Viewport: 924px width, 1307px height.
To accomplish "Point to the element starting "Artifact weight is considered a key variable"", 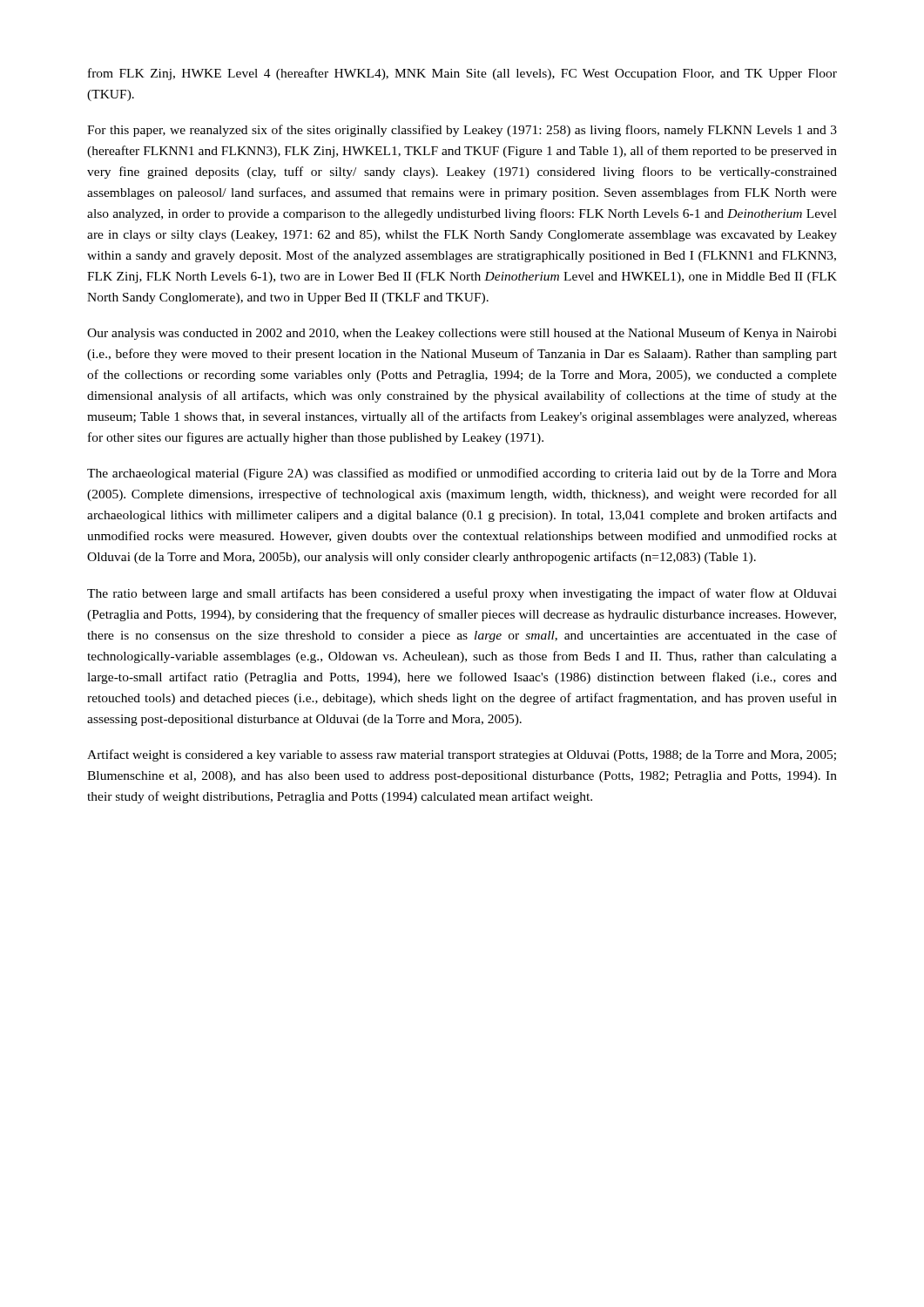I will pyautogui.click(x=462, y=775).
